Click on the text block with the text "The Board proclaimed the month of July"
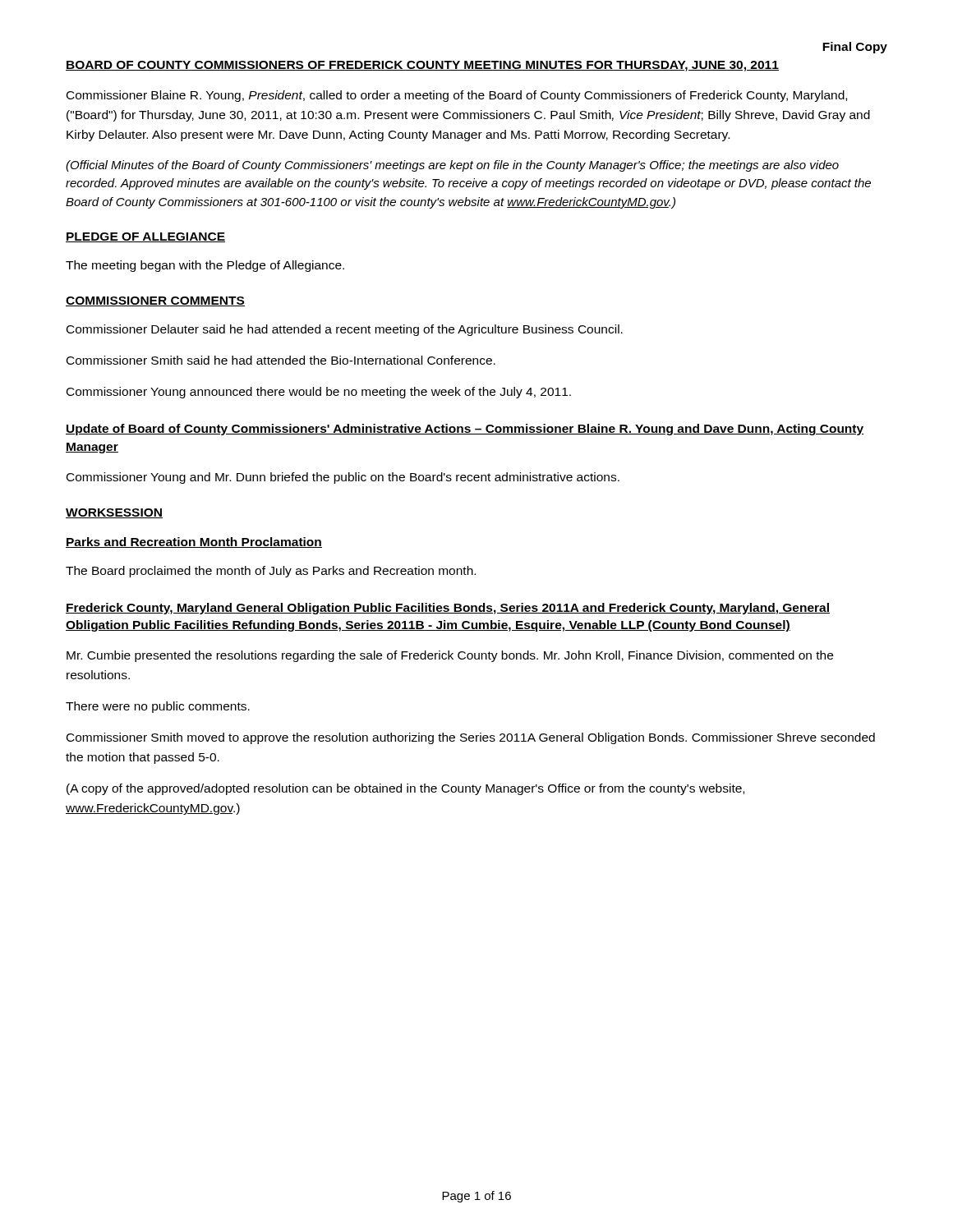The height and width of the screenshot is (1232, 953). 271,570
